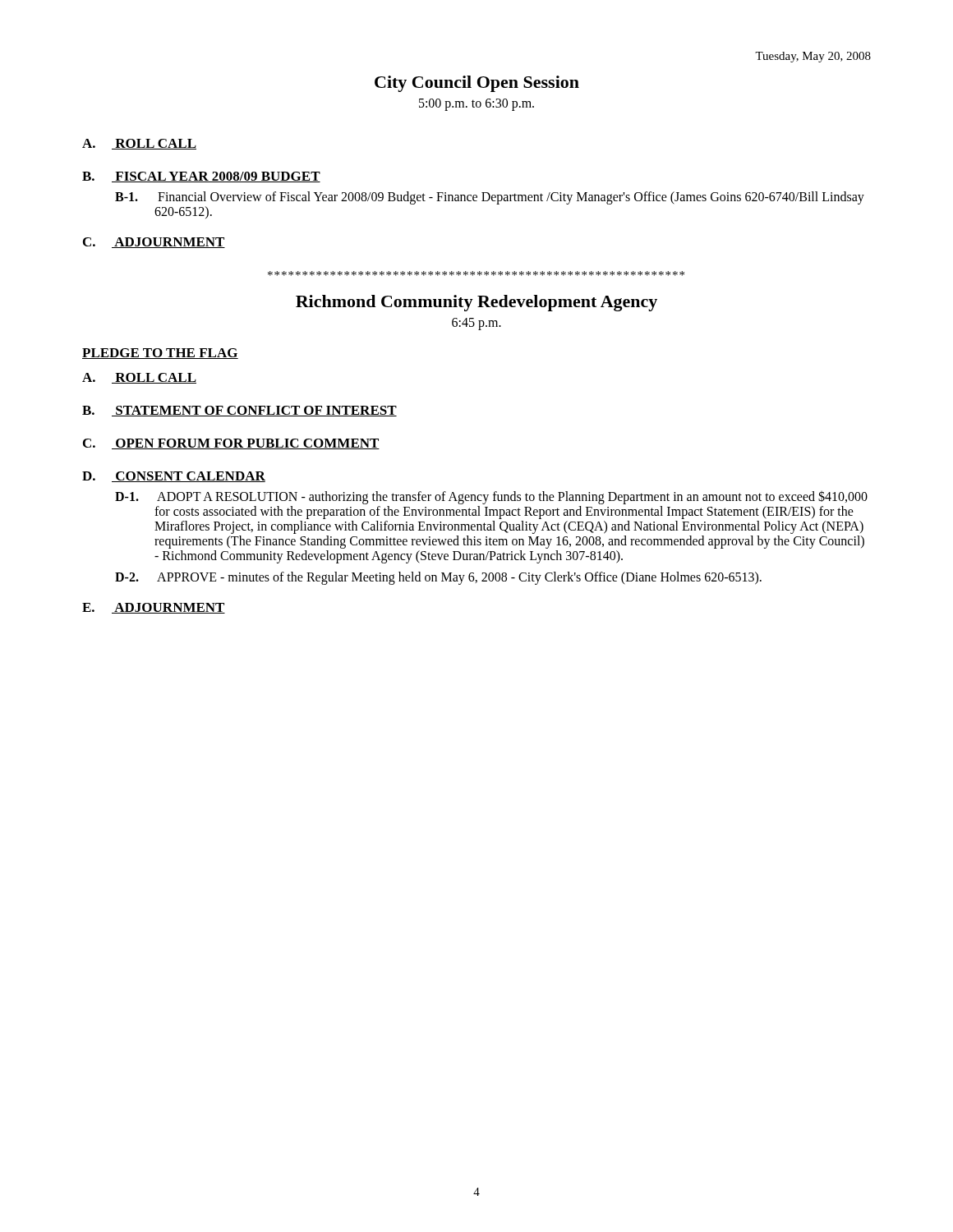953x1232 pixels.
Task: Navigate to the element starting "5:00 p.m. to 6:30 p.m."
Action: pos(476,103)
